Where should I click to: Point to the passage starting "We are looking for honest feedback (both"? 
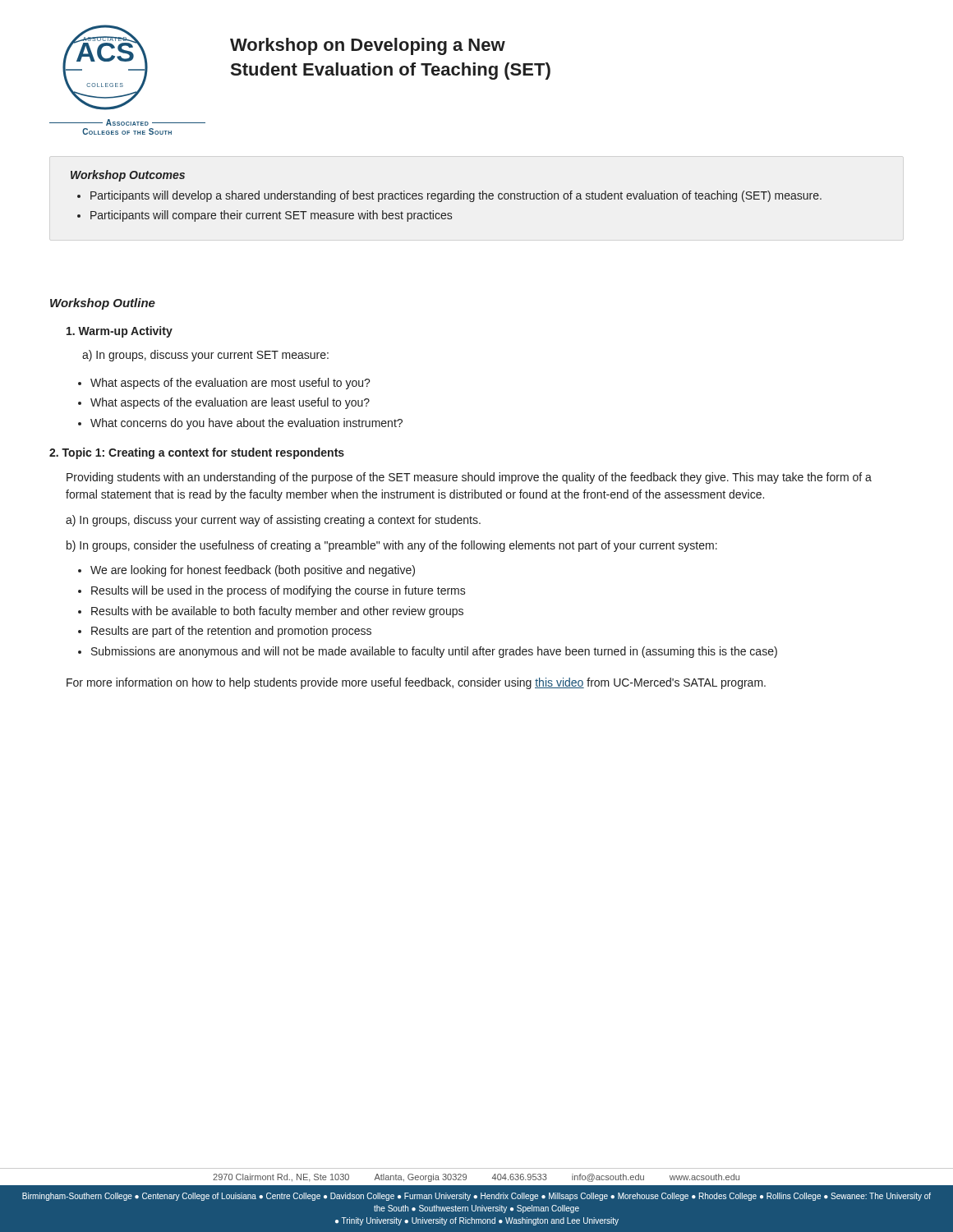(253, 570)
